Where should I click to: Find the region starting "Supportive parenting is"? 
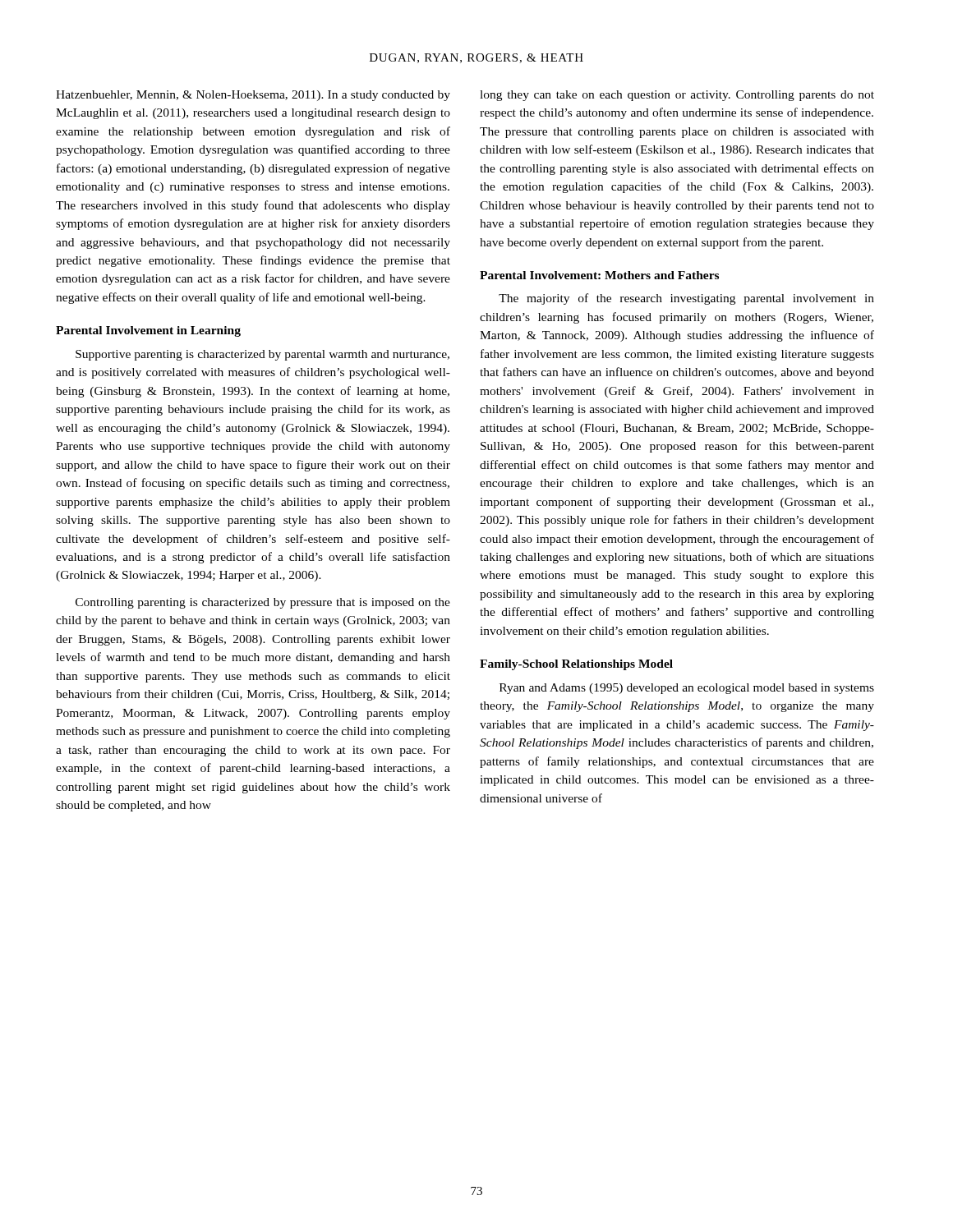click(253, 465)
